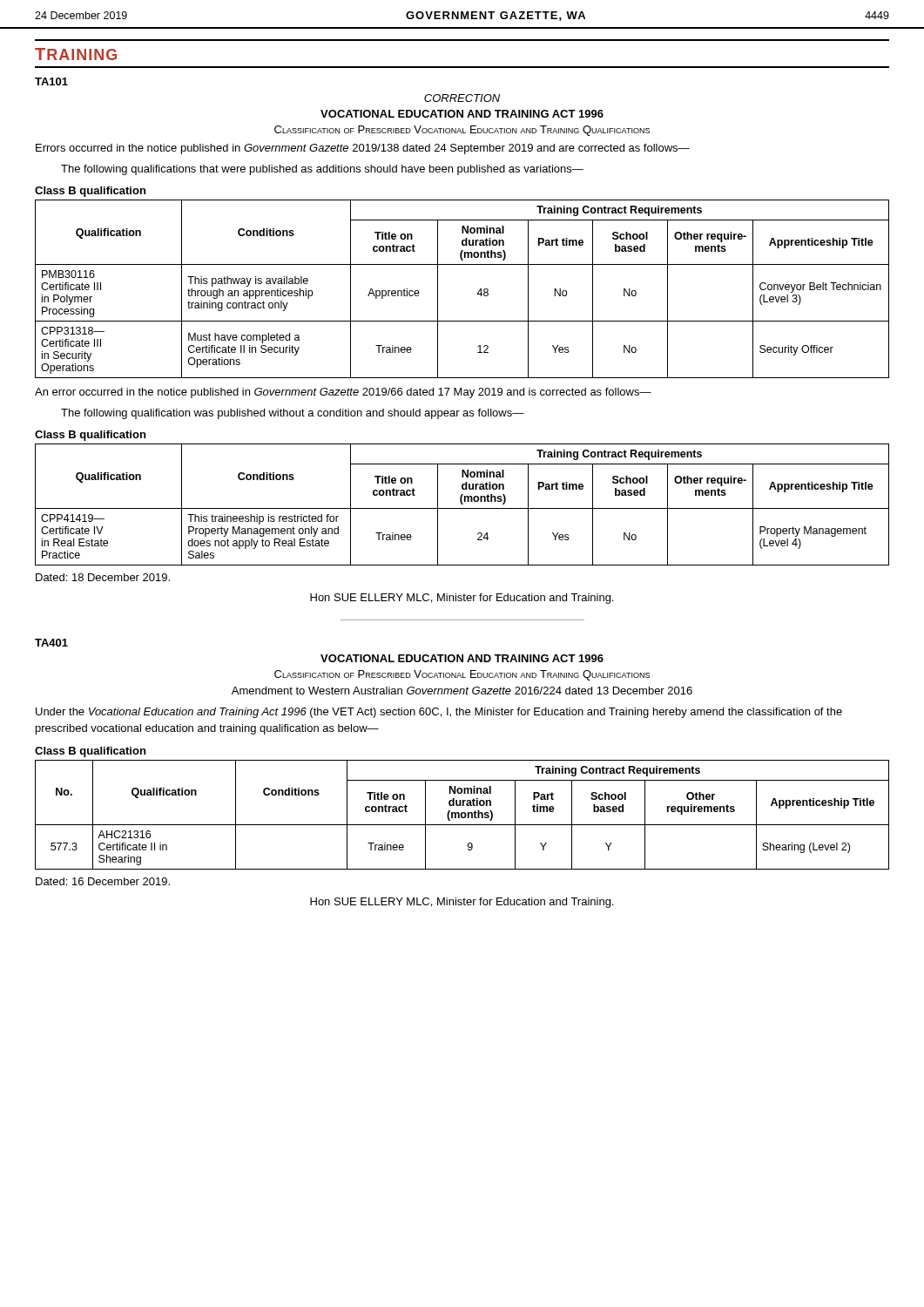Image resolution: width=924 pixels, height=1307 pixels.
Task: Click on the block starting "An error occurred in the notice published"
Action: 343,392
